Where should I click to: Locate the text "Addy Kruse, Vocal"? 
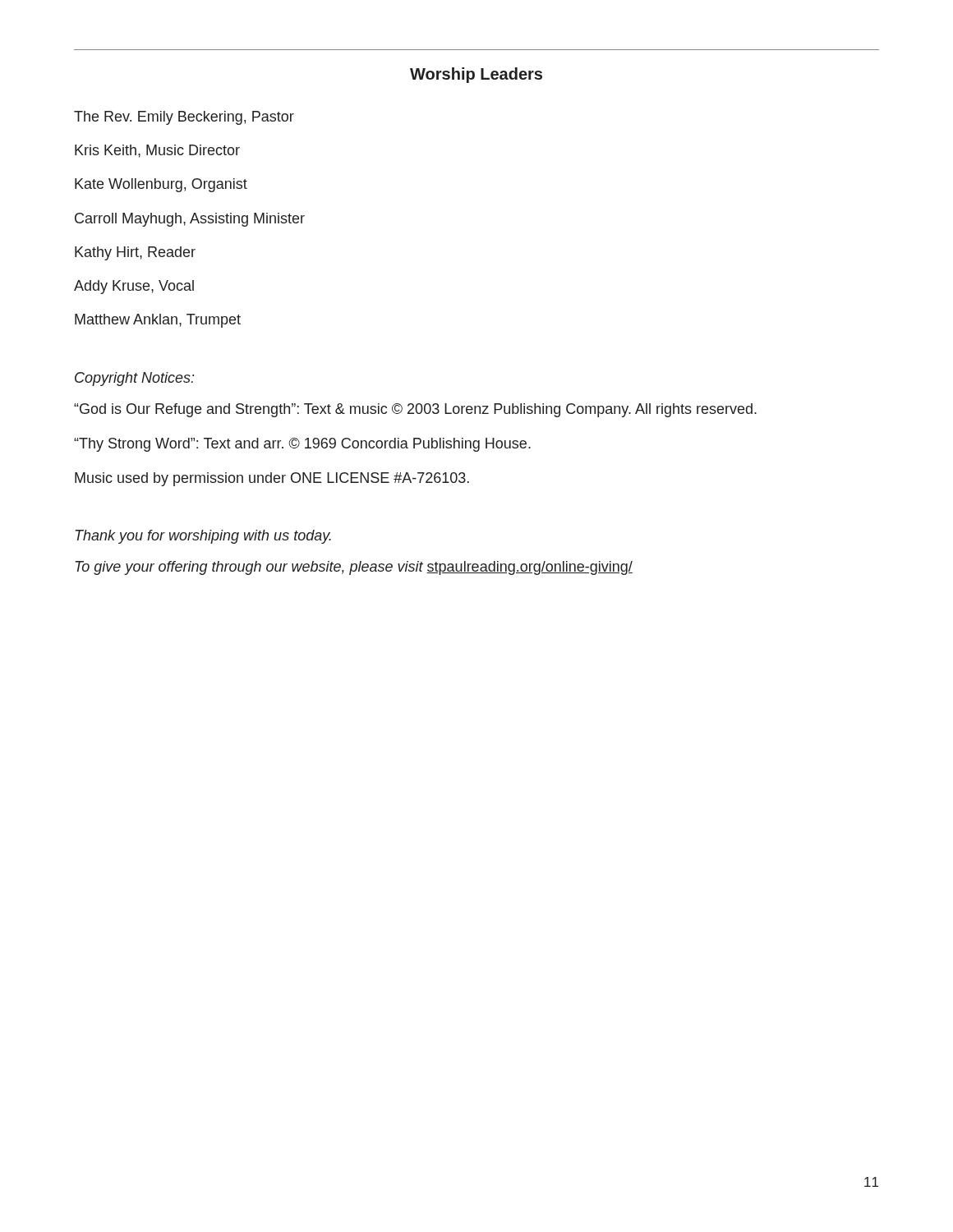(134, 286)
